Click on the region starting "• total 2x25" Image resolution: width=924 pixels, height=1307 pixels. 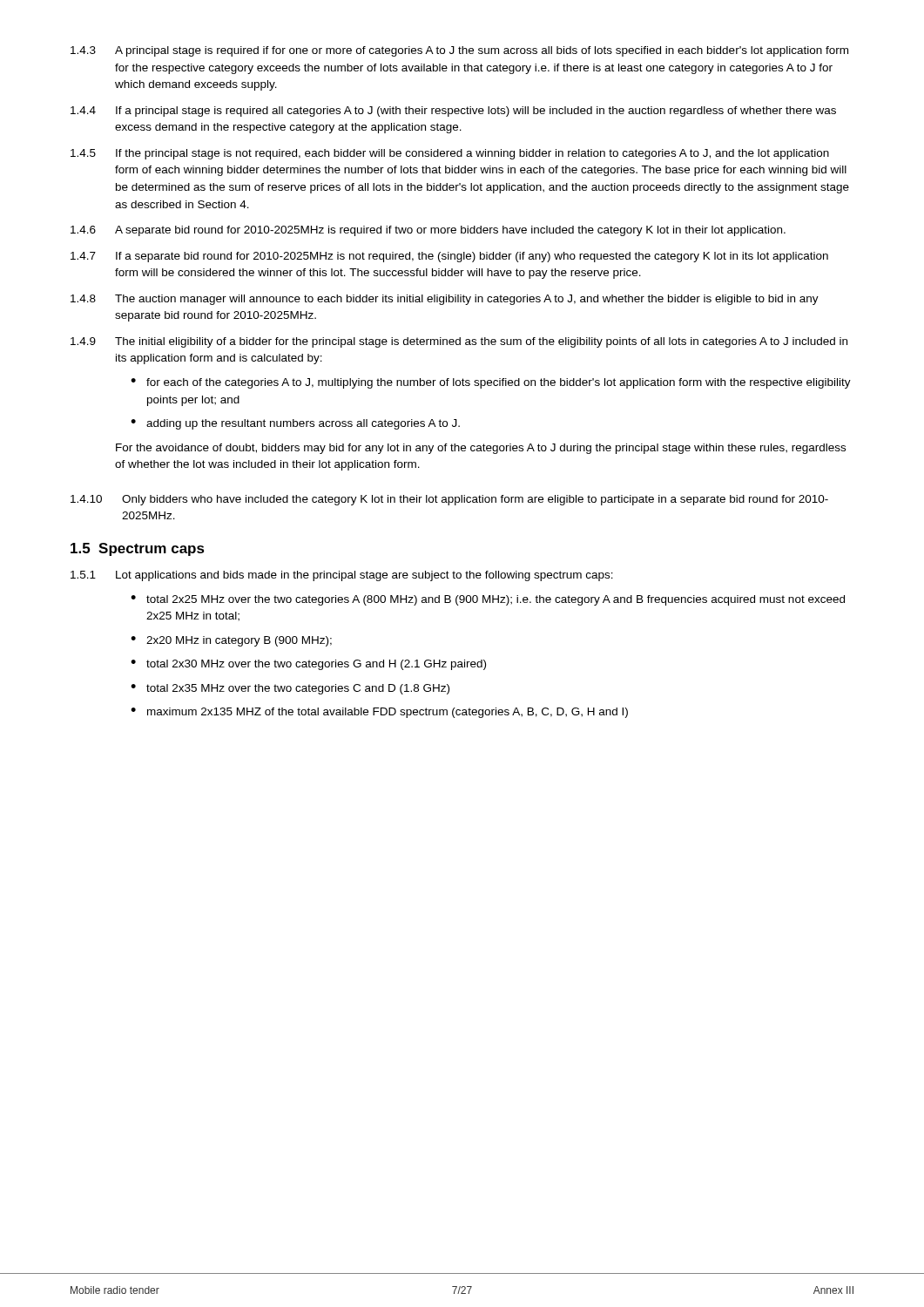click(492, 607)
